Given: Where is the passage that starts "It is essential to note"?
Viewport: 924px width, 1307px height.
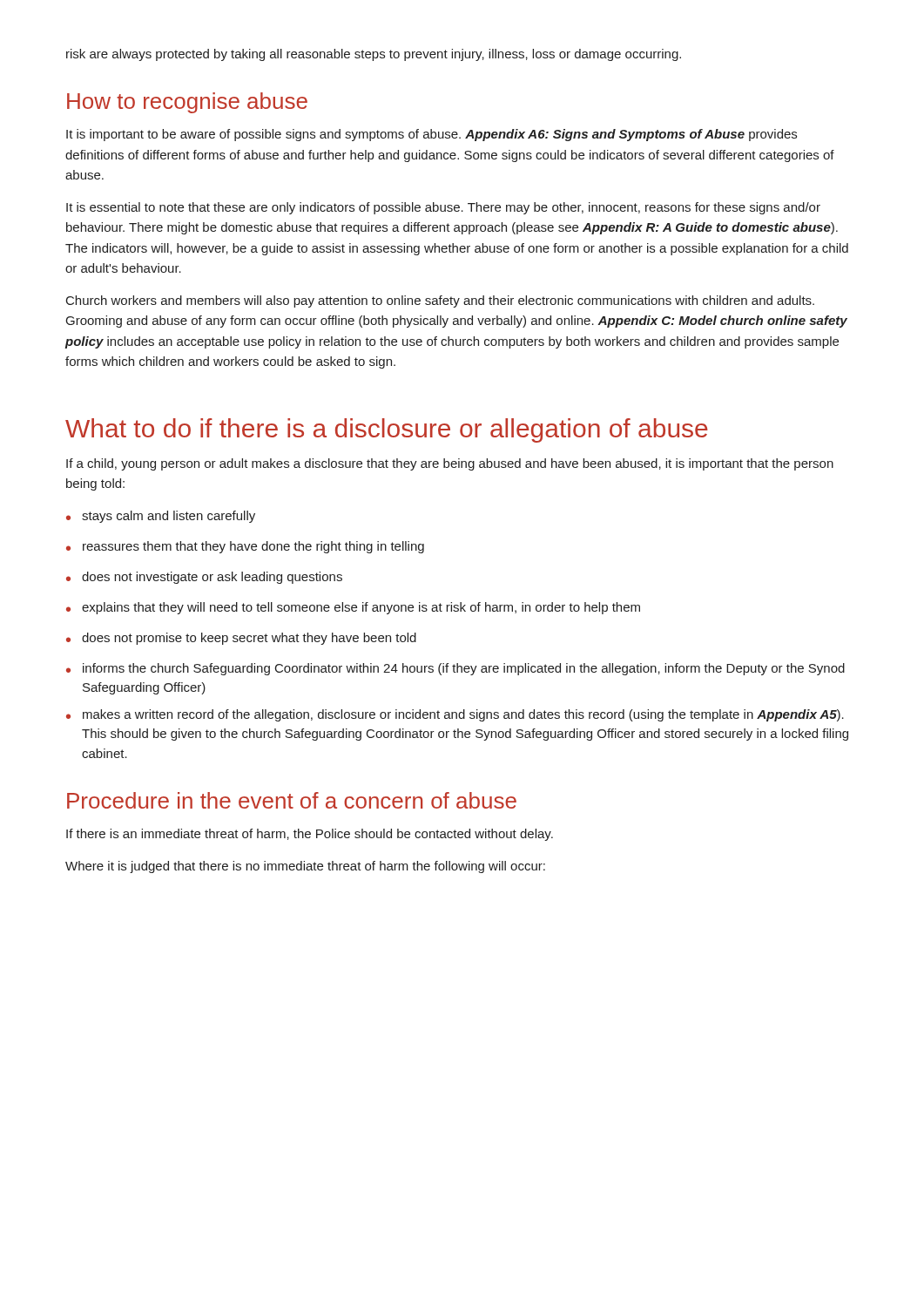Looking at the screenshot, I should point(462,237).
